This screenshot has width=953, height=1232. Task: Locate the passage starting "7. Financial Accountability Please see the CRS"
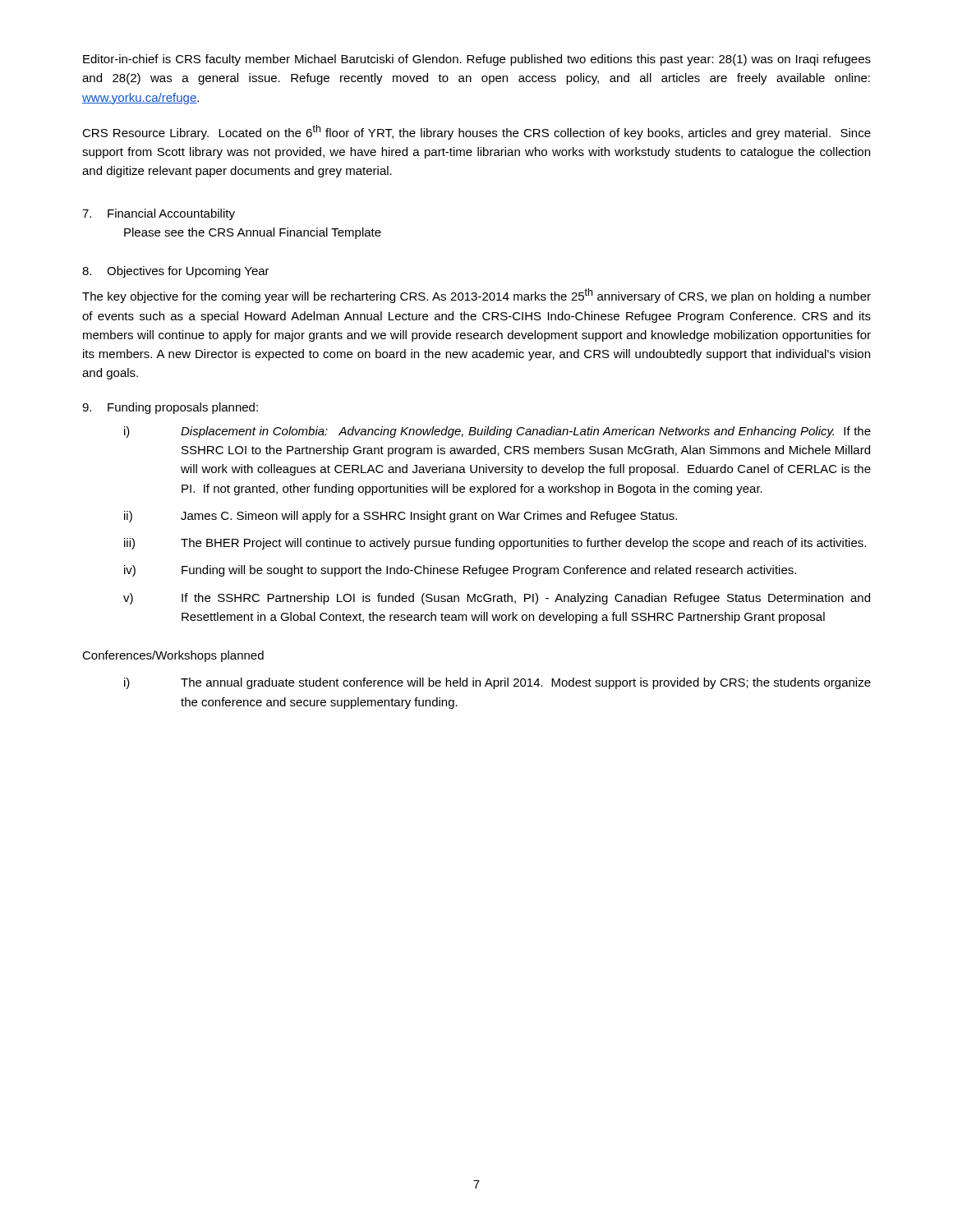[232, 222]
